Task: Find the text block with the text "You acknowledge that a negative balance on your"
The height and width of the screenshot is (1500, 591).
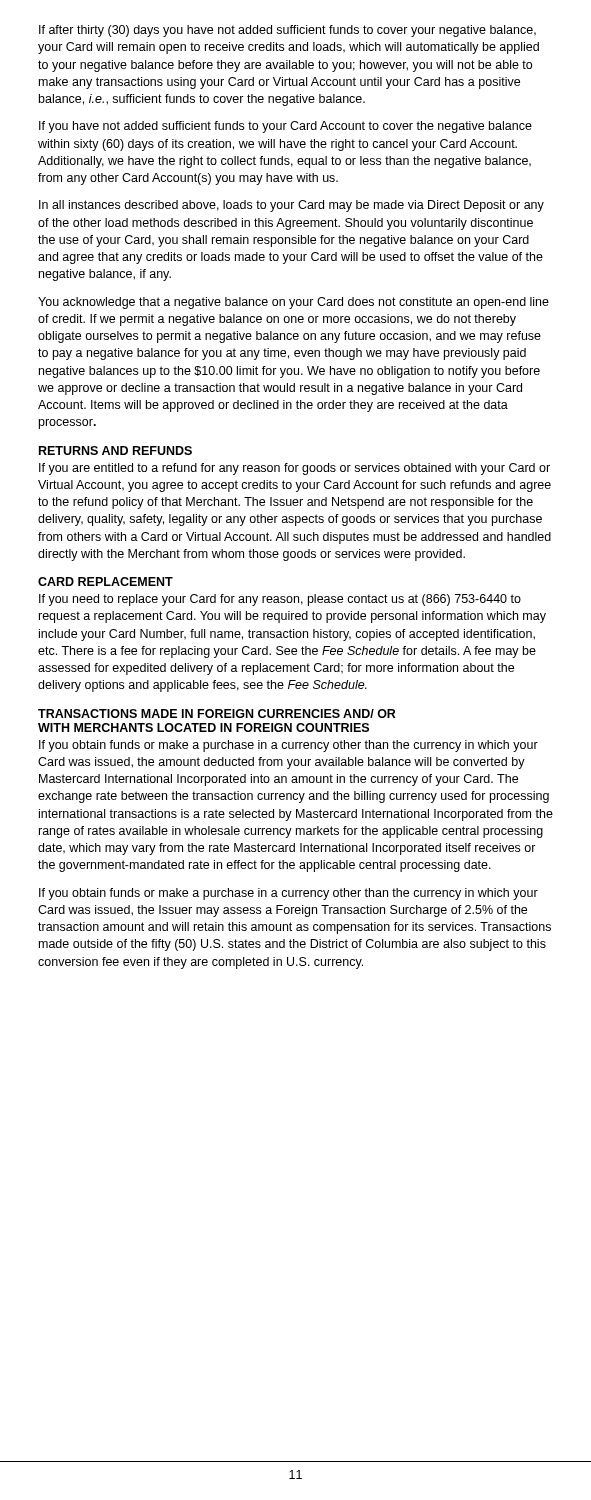Action: 294,362
